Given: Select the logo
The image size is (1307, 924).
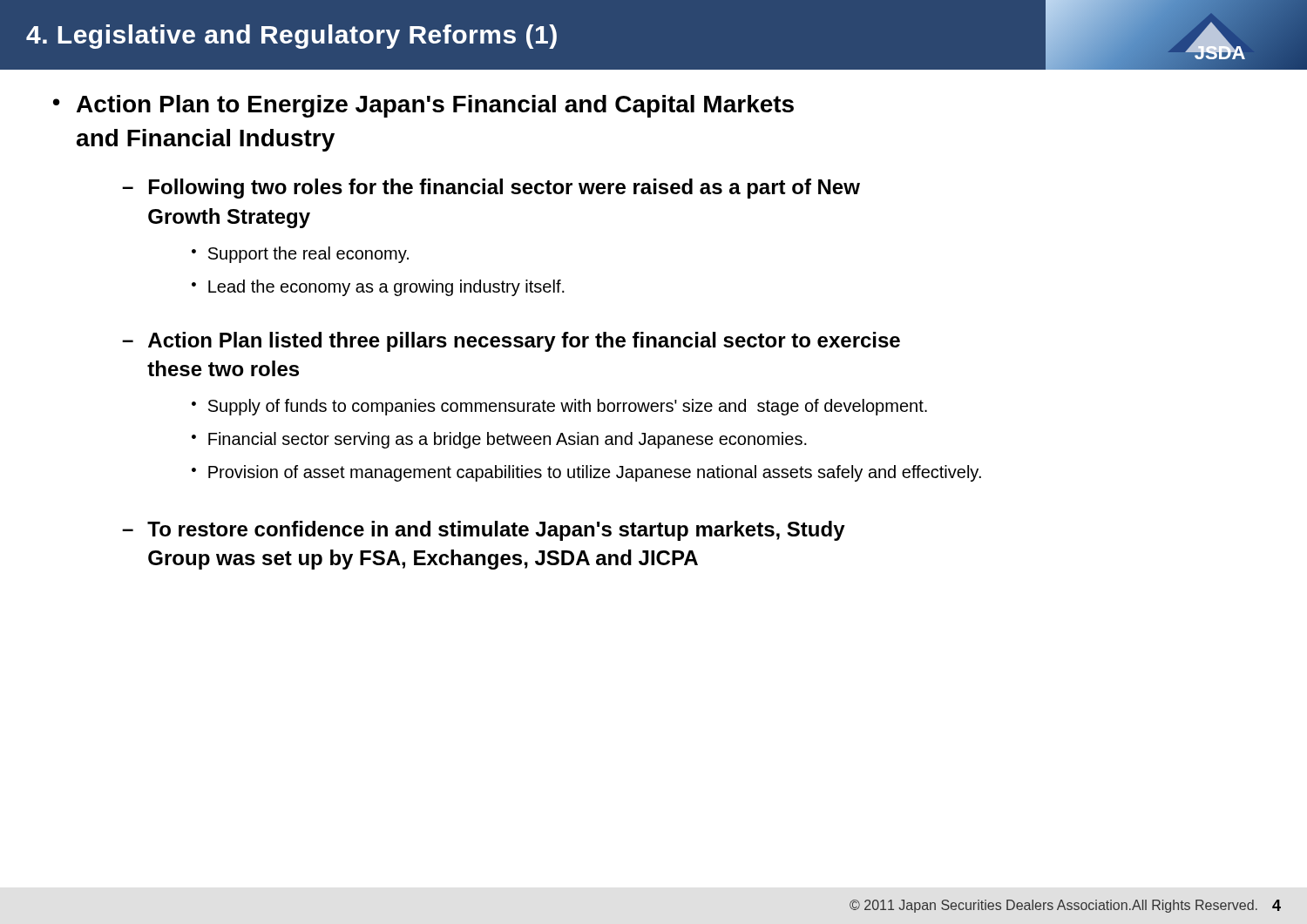Looking at the screenshot, I should tap(1176, 35).
